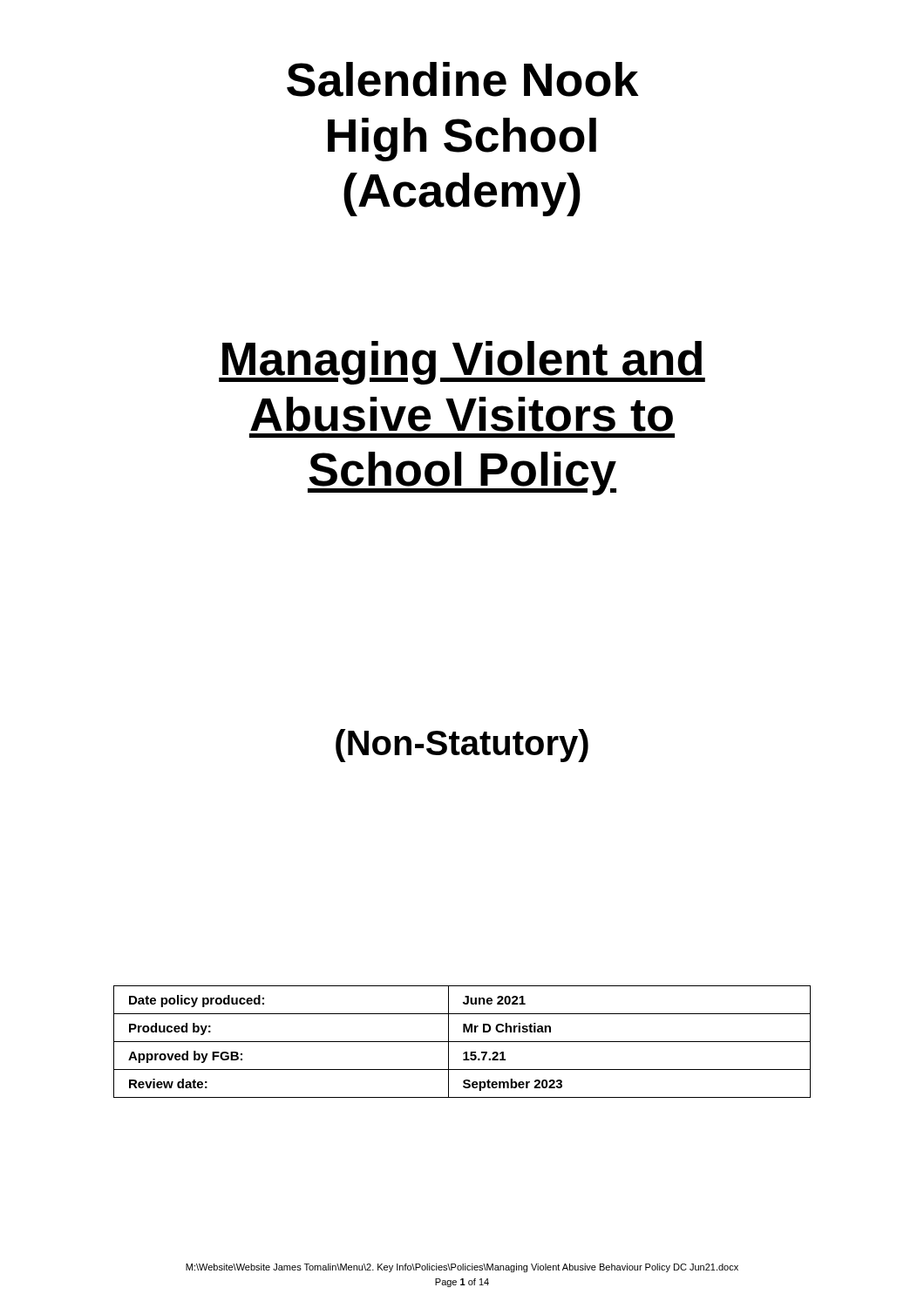Find the table that mentions "Mr D Christian"
This screenshot has width=924, height=1308.
[x=462, y=1042]
